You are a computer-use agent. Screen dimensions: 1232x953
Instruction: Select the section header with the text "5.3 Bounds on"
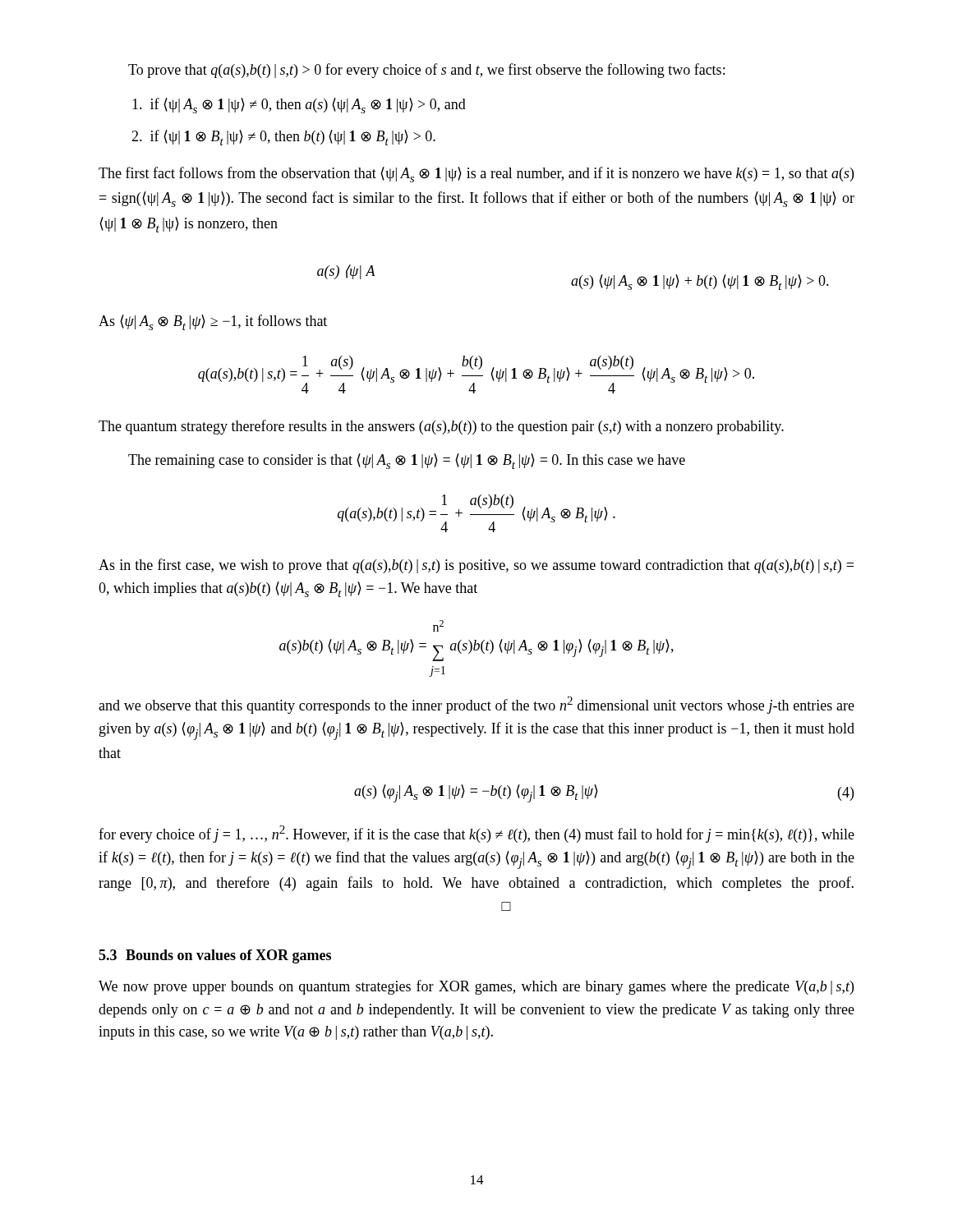215,955
